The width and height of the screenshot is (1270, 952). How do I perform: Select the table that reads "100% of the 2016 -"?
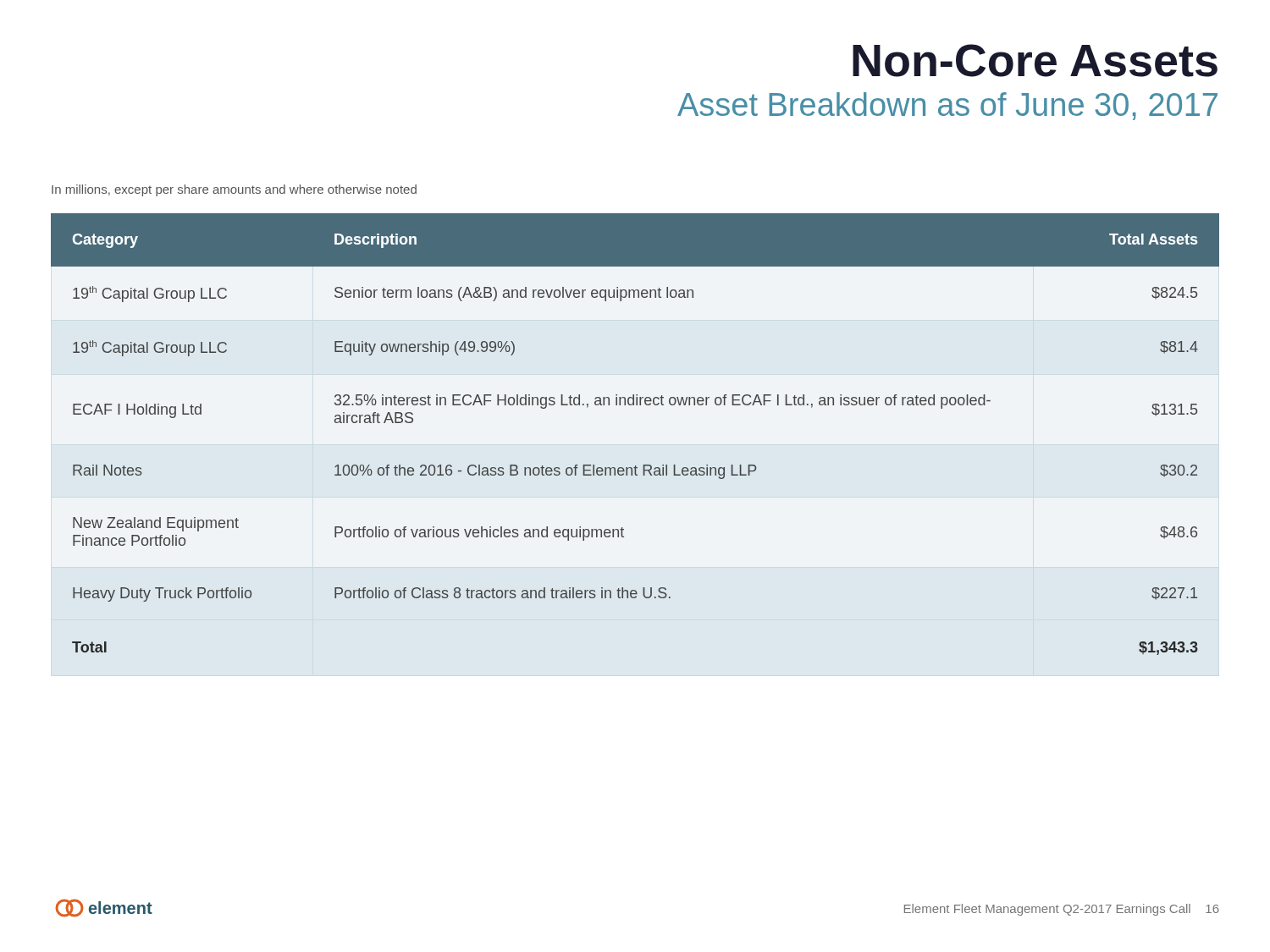635,445
